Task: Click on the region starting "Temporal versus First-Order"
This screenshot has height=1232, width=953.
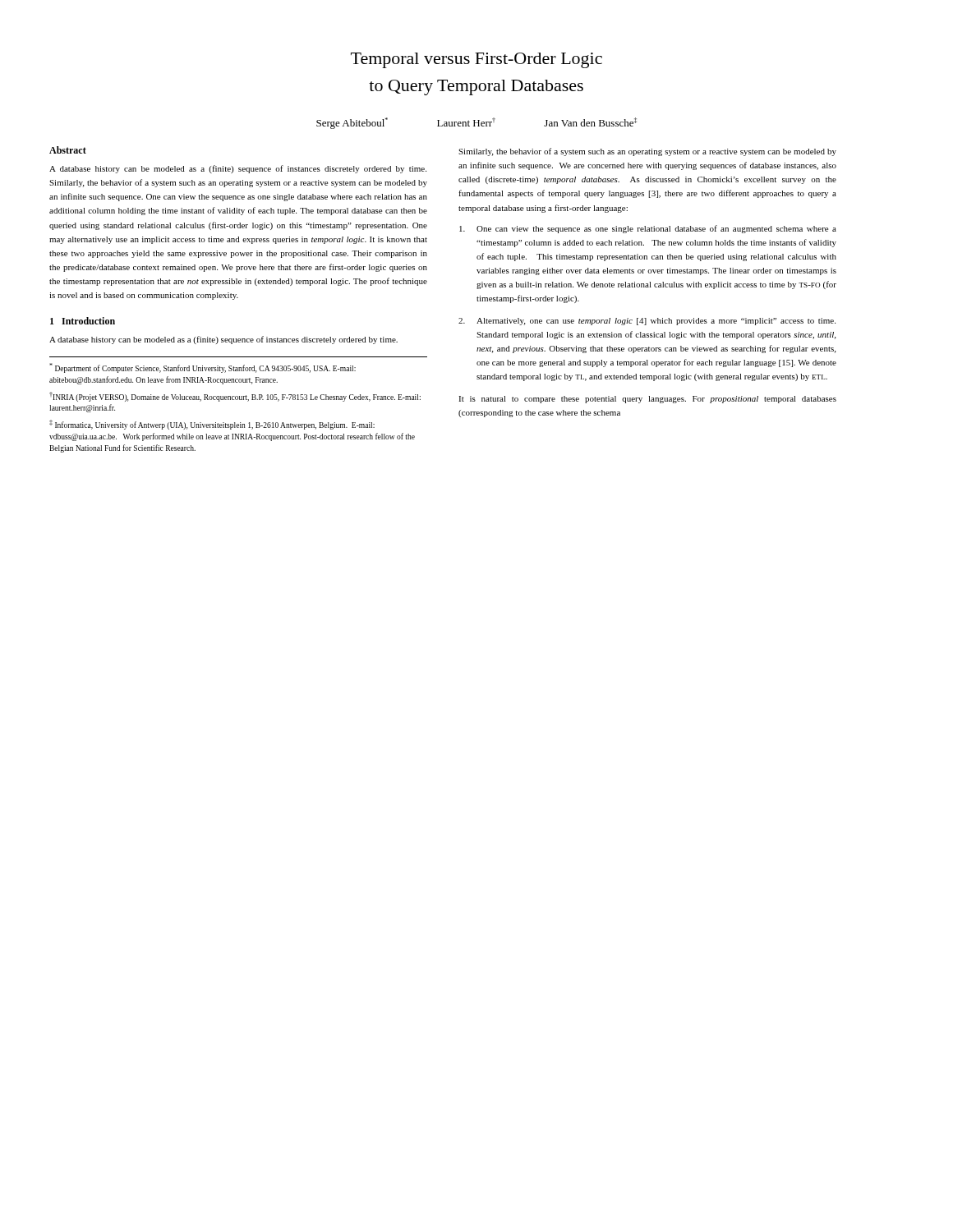Action: pos(476,71)
